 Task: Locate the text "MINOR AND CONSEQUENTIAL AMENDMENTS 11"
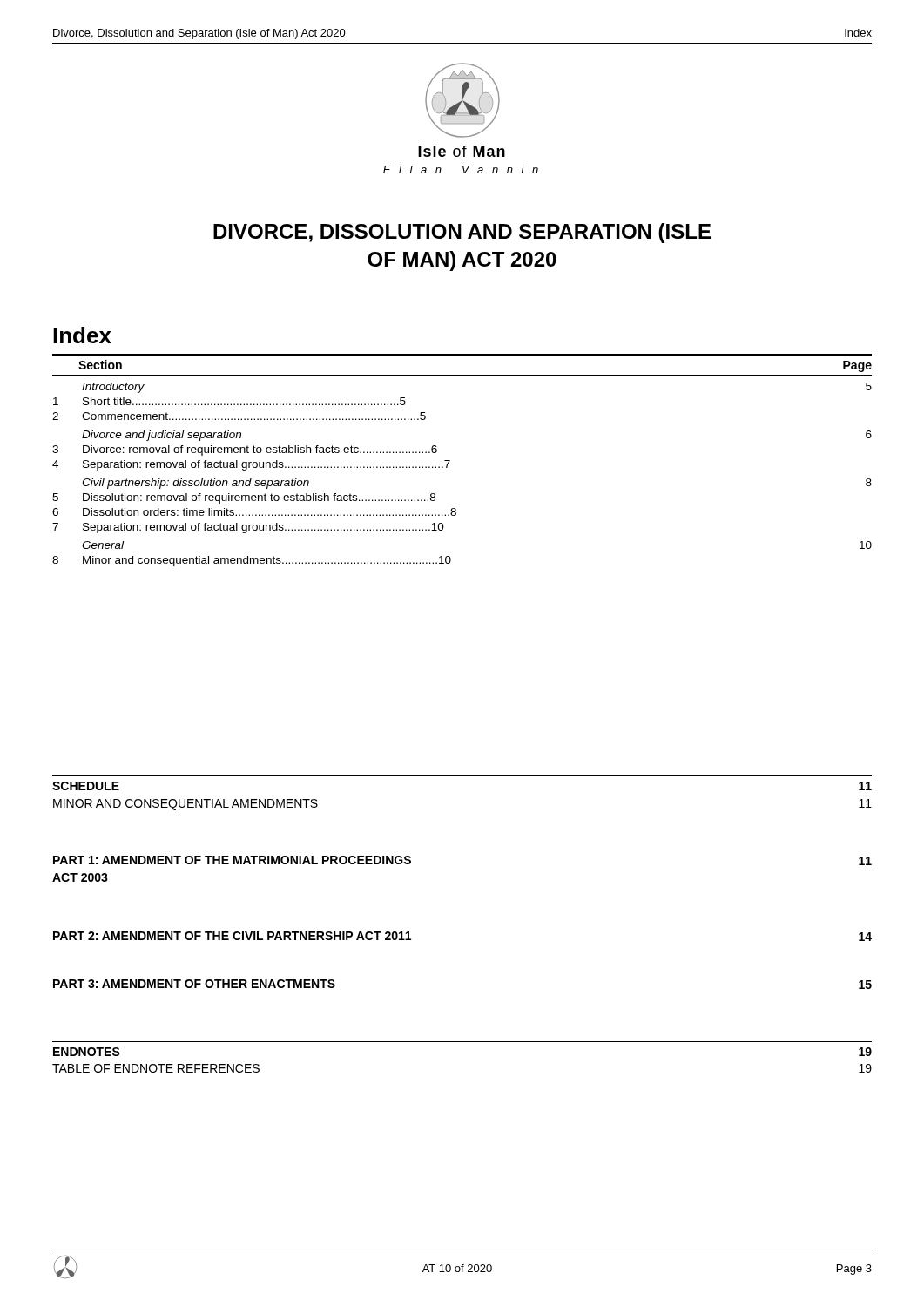[180, 805]
